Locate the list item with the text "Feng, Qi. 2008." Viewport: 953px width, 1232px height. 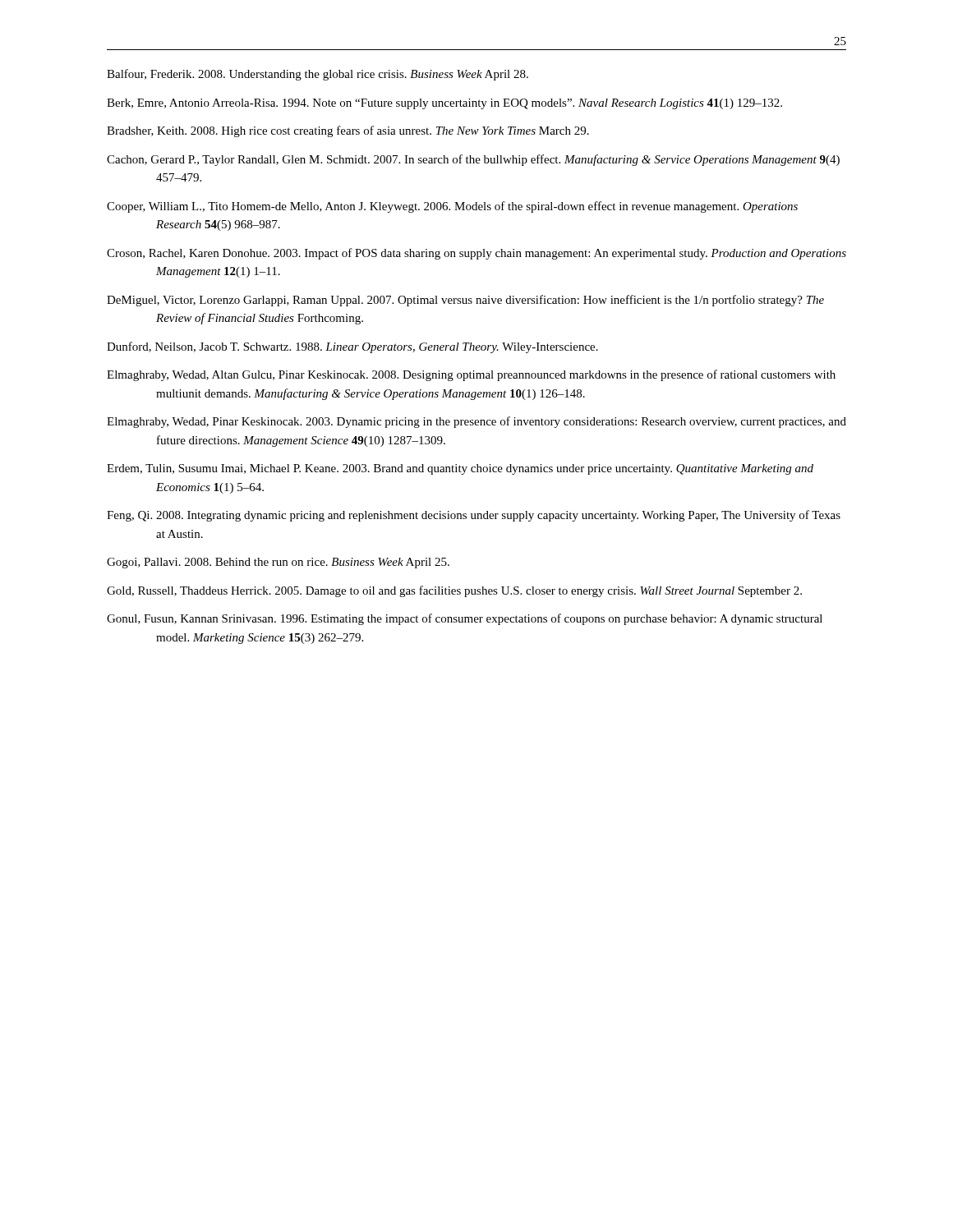pos(474,524)
